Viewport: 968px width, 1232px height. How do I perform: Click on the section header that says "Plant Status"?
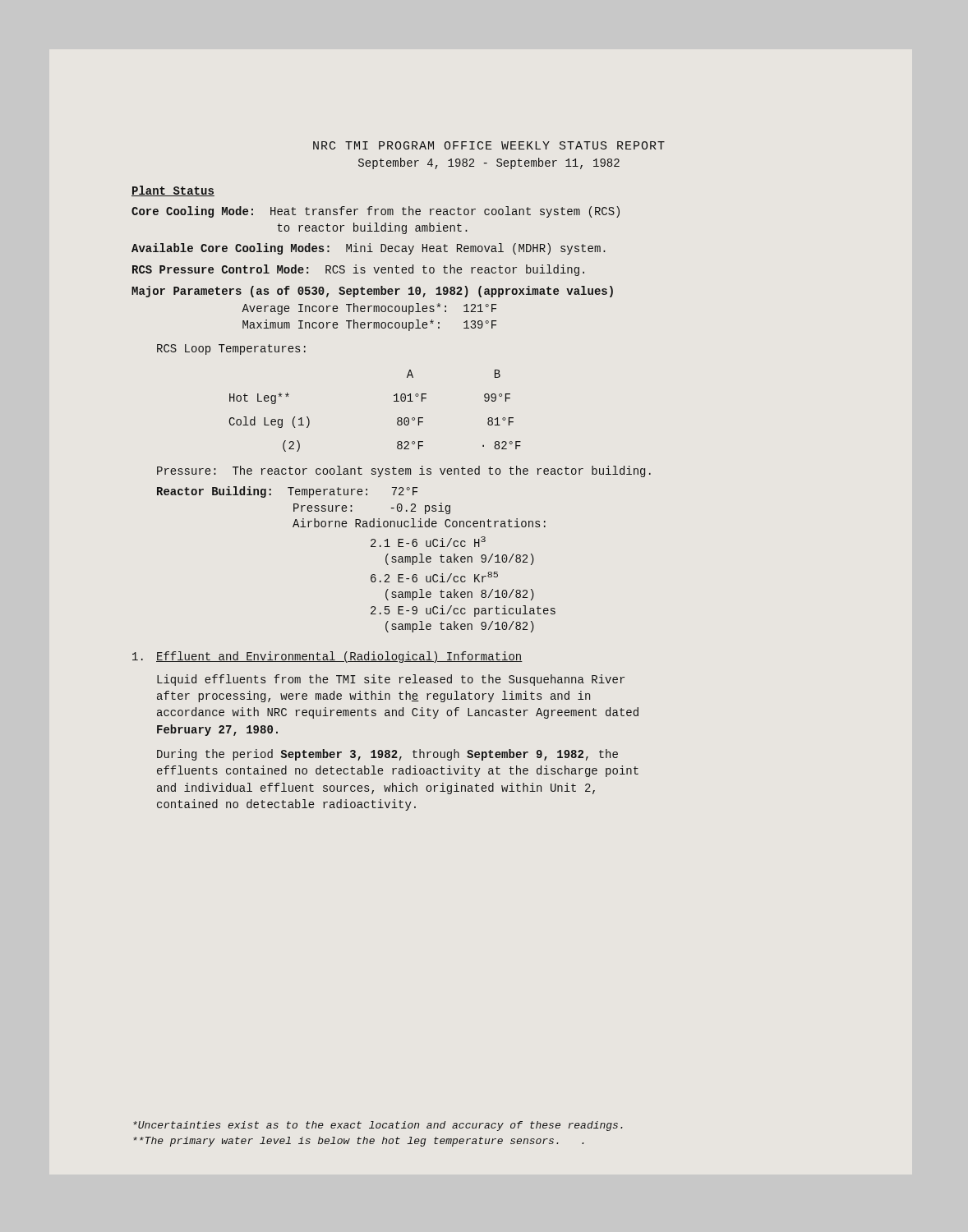pyautogui.click(x=173, y=191)
